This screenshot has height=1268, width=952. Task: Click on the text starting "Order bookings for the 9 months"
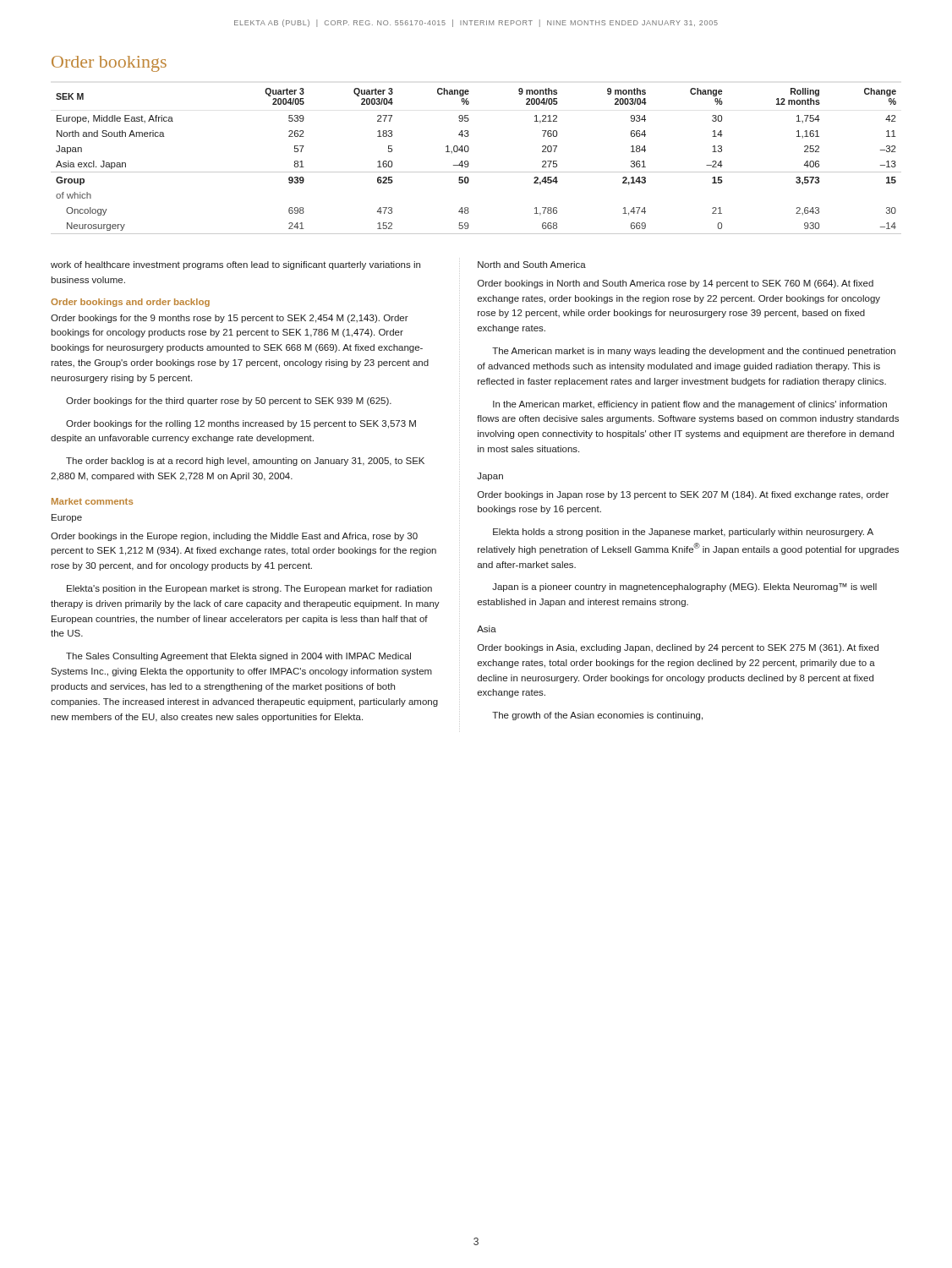point(240,348)
